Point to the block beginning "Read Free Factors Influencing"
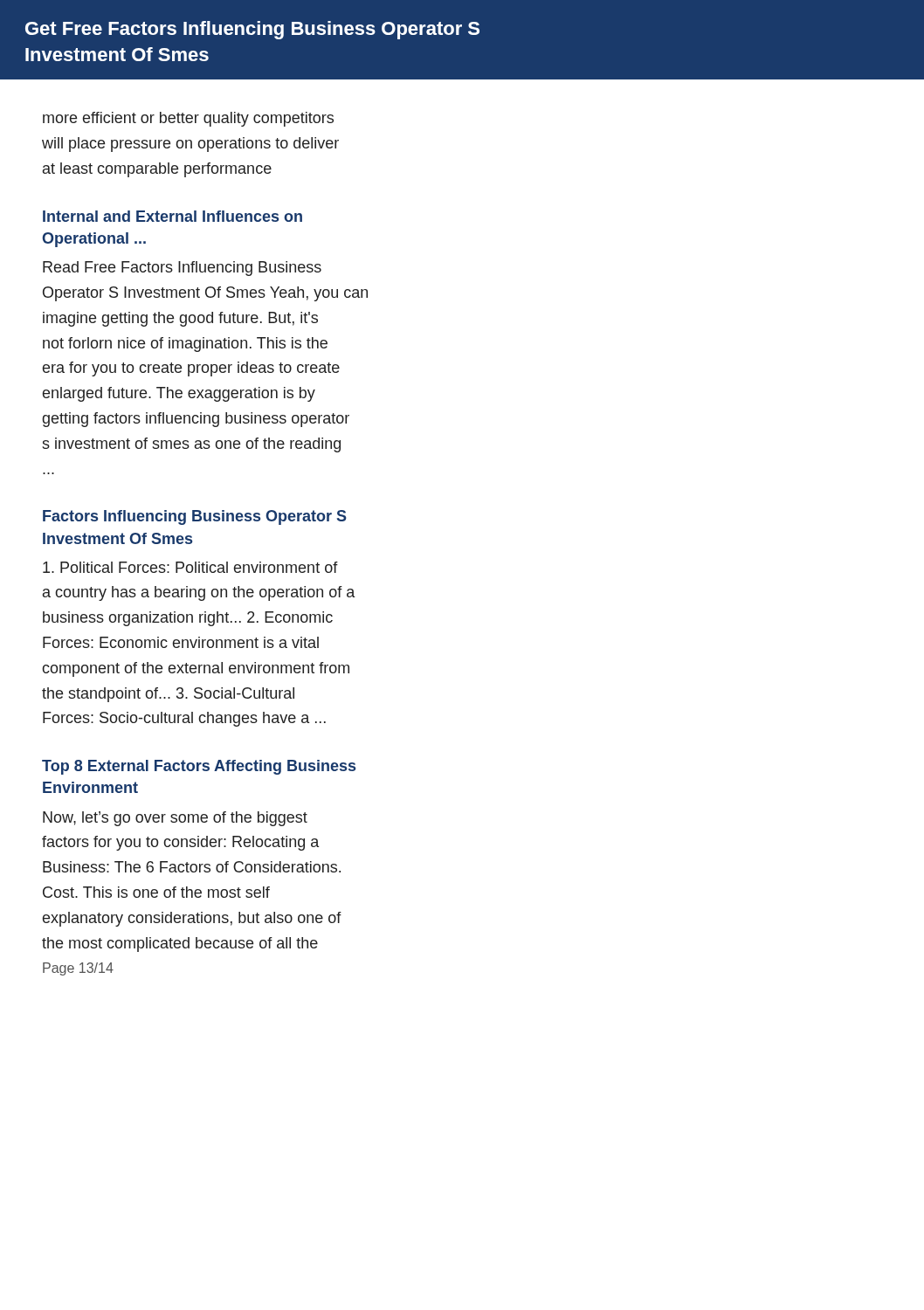Image resolution: width=924 pixels, height=1310 pixels. (205, 368)
